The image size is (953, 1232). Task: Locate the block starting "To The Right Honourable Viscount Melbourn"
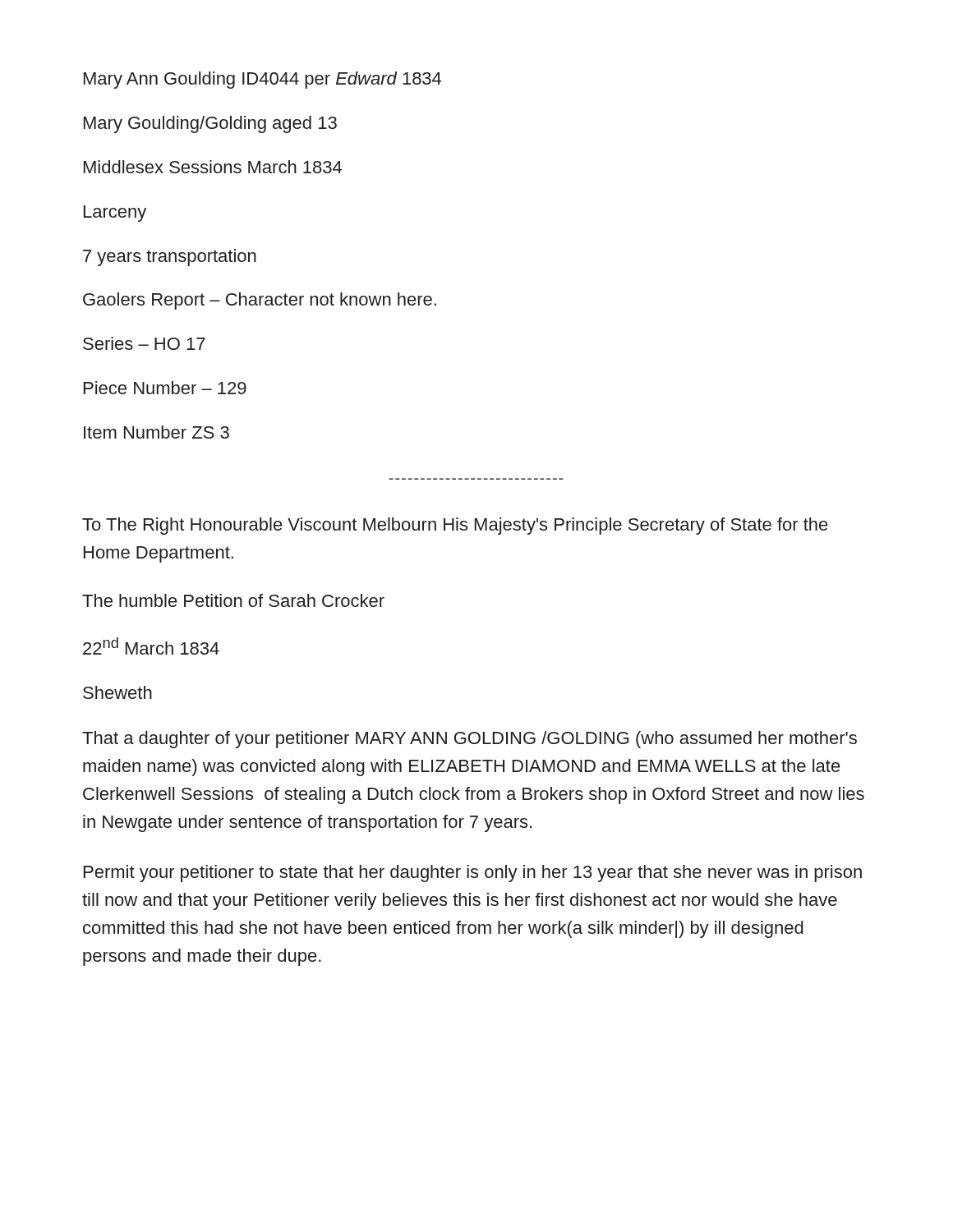(x=455, y=538)
